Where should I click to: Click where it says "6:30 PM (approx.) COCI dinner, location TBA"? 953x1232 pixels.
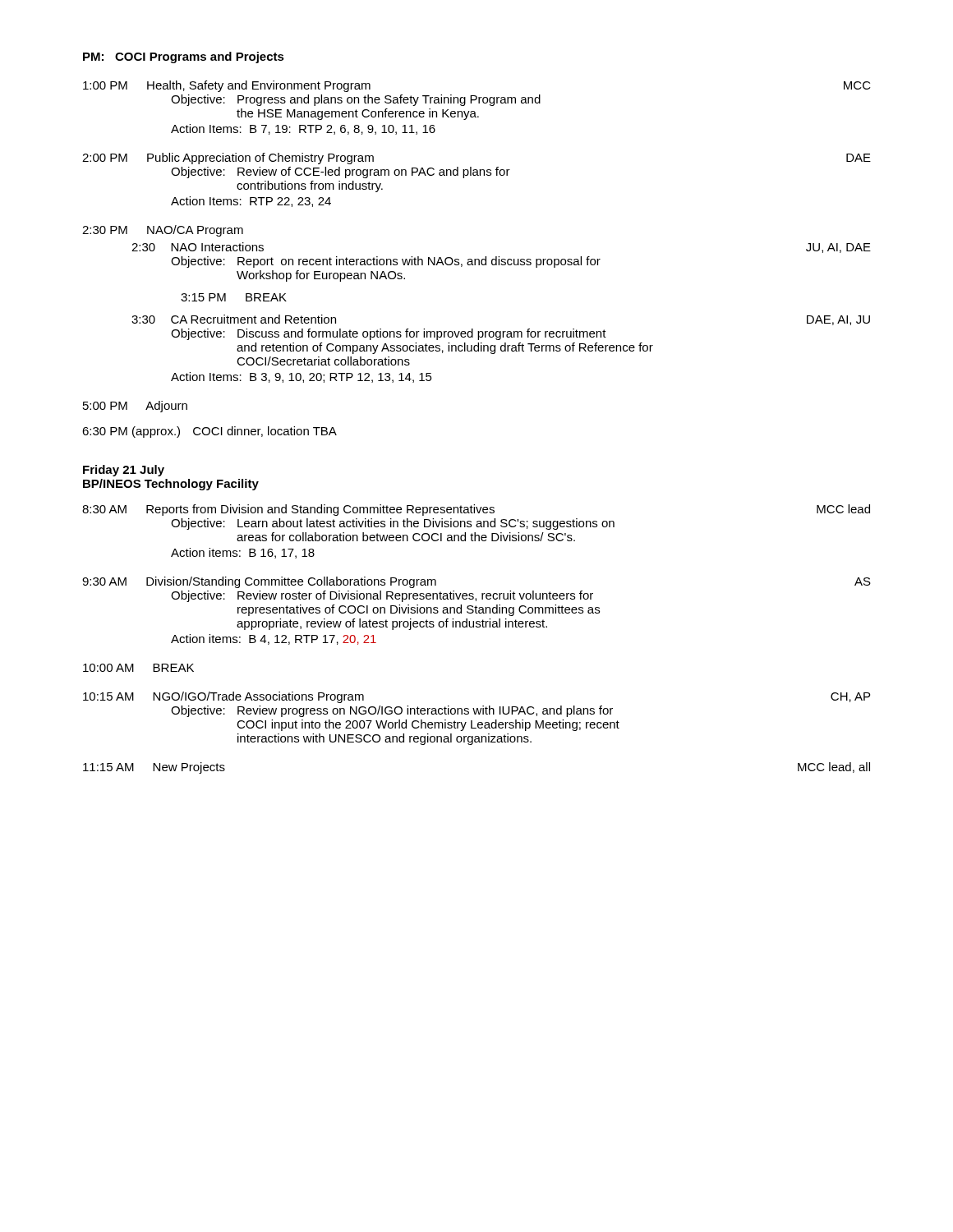click(x=209, y=431)
